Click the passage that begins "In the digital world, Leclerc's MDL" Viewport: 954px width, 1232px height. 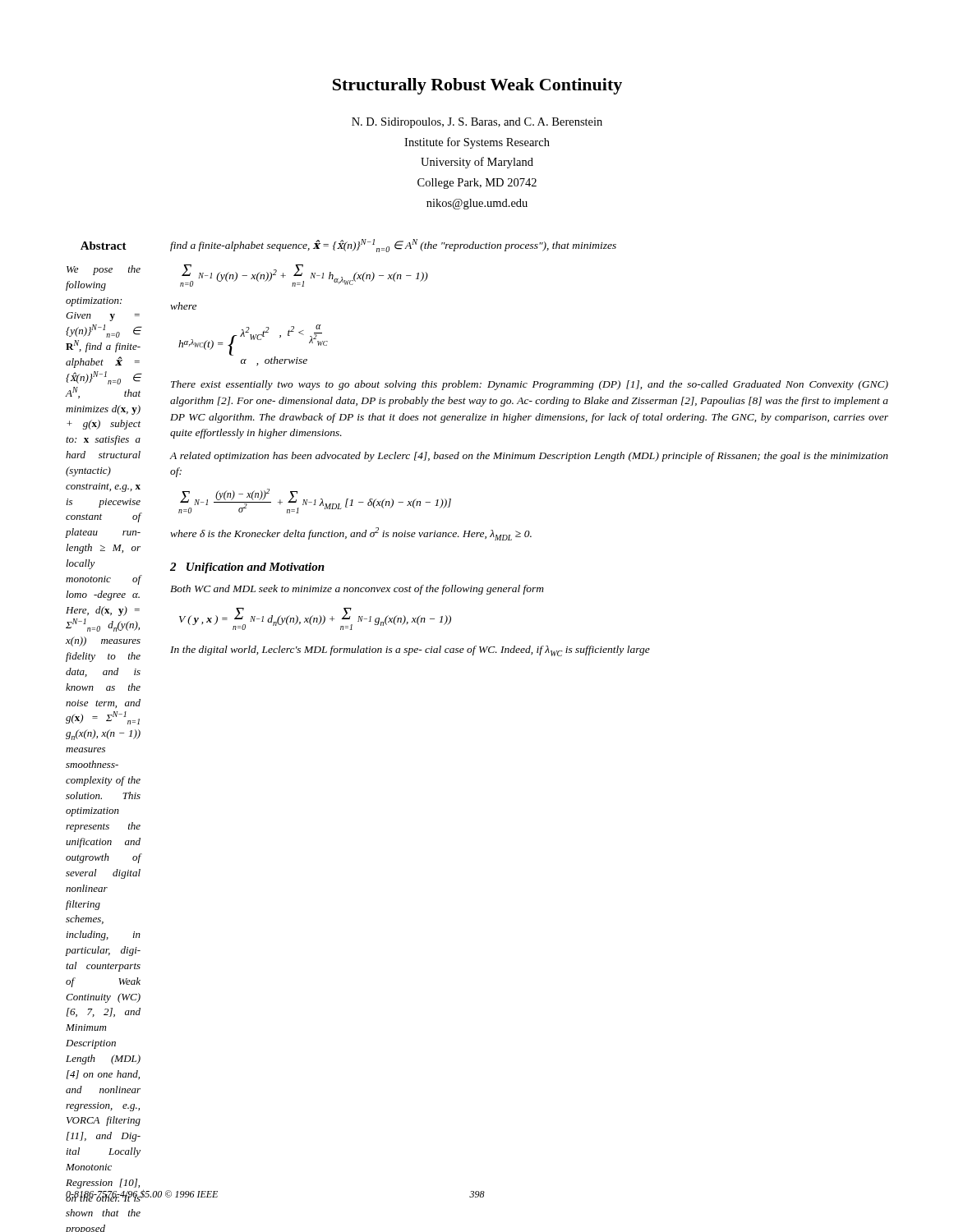(410, 651)
